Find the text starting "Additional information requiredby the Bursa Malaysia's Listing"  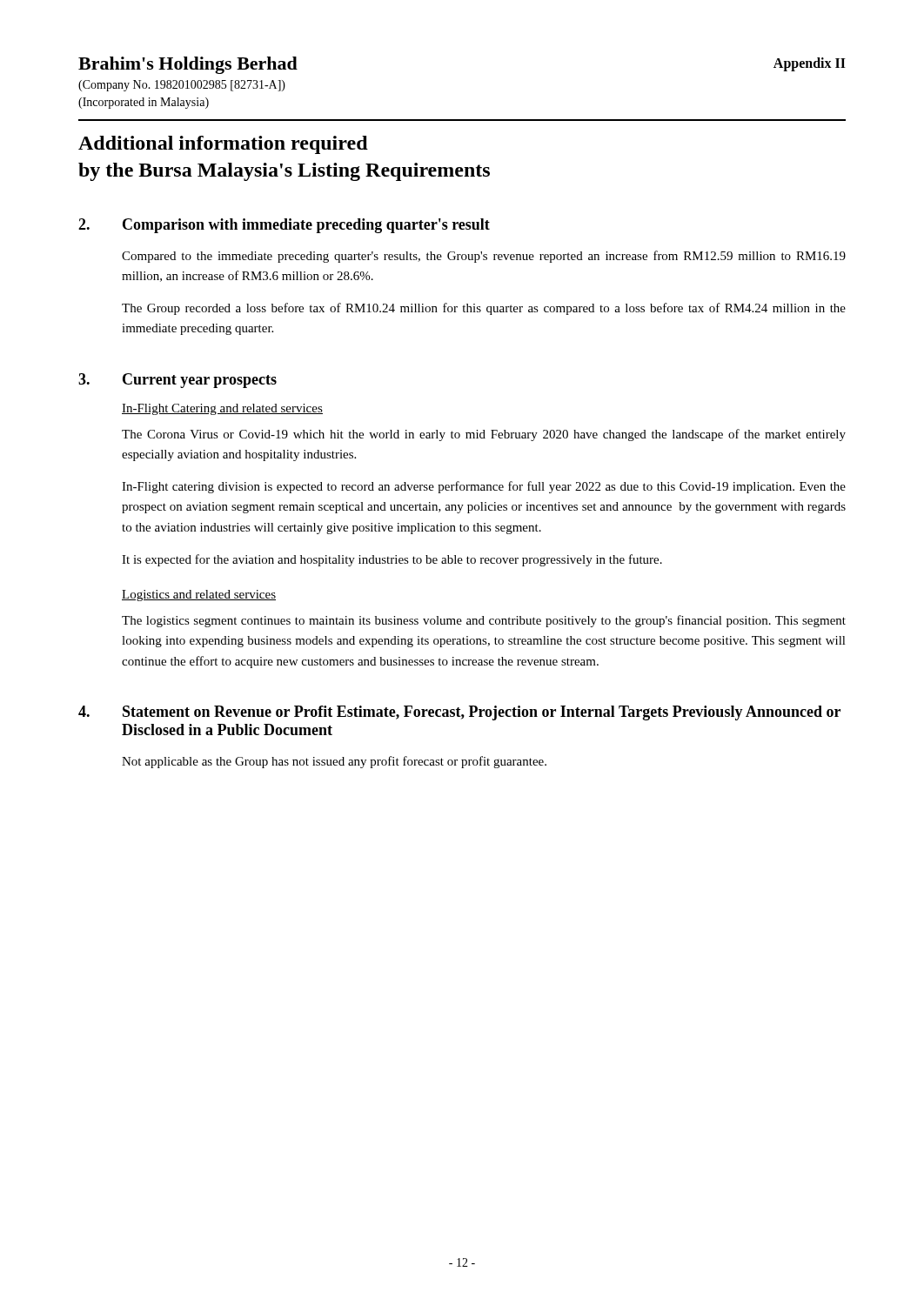pos(284,156)
